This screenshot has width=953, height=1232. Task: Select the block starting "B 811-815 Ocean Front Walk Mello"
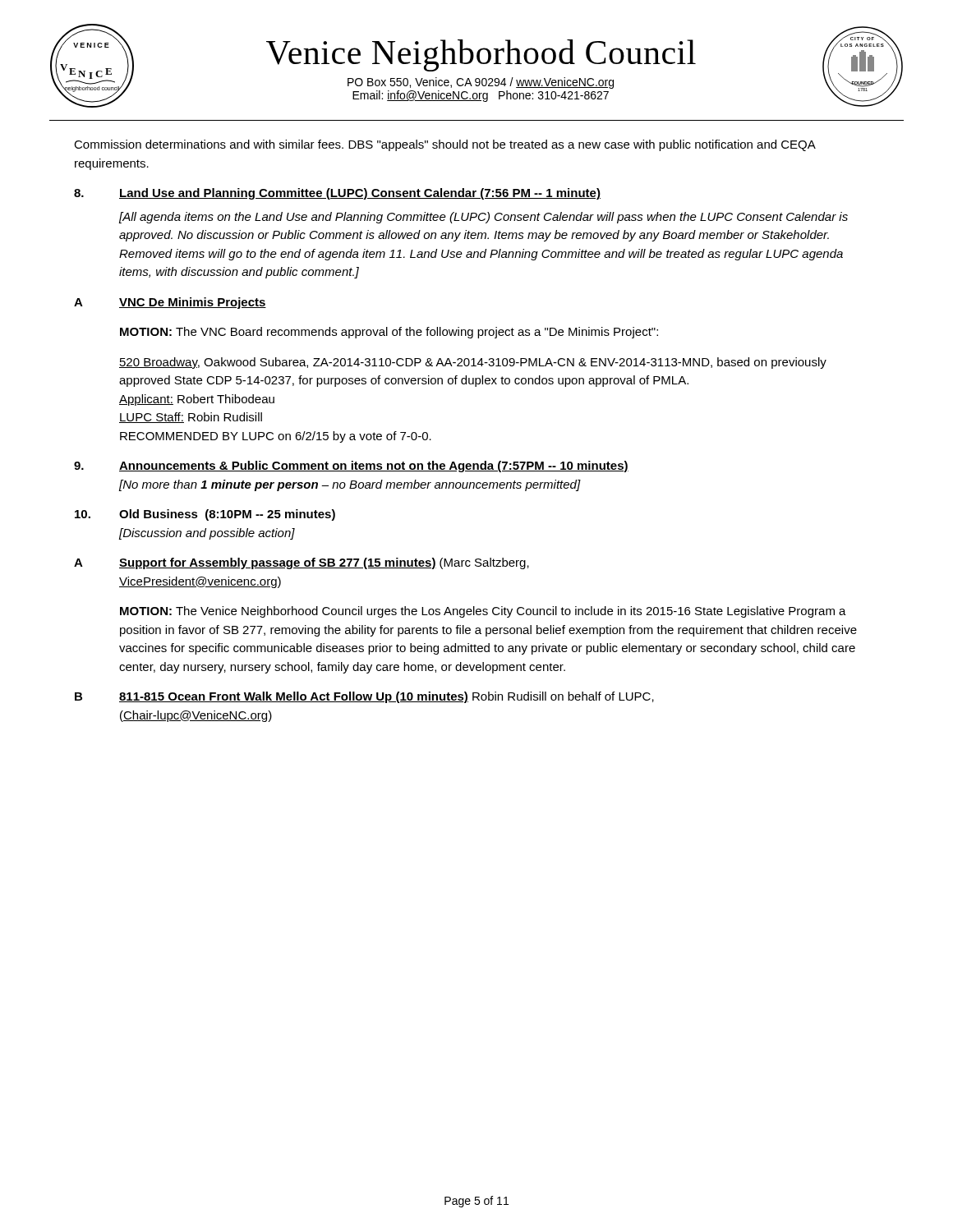(x=476, y=706)
